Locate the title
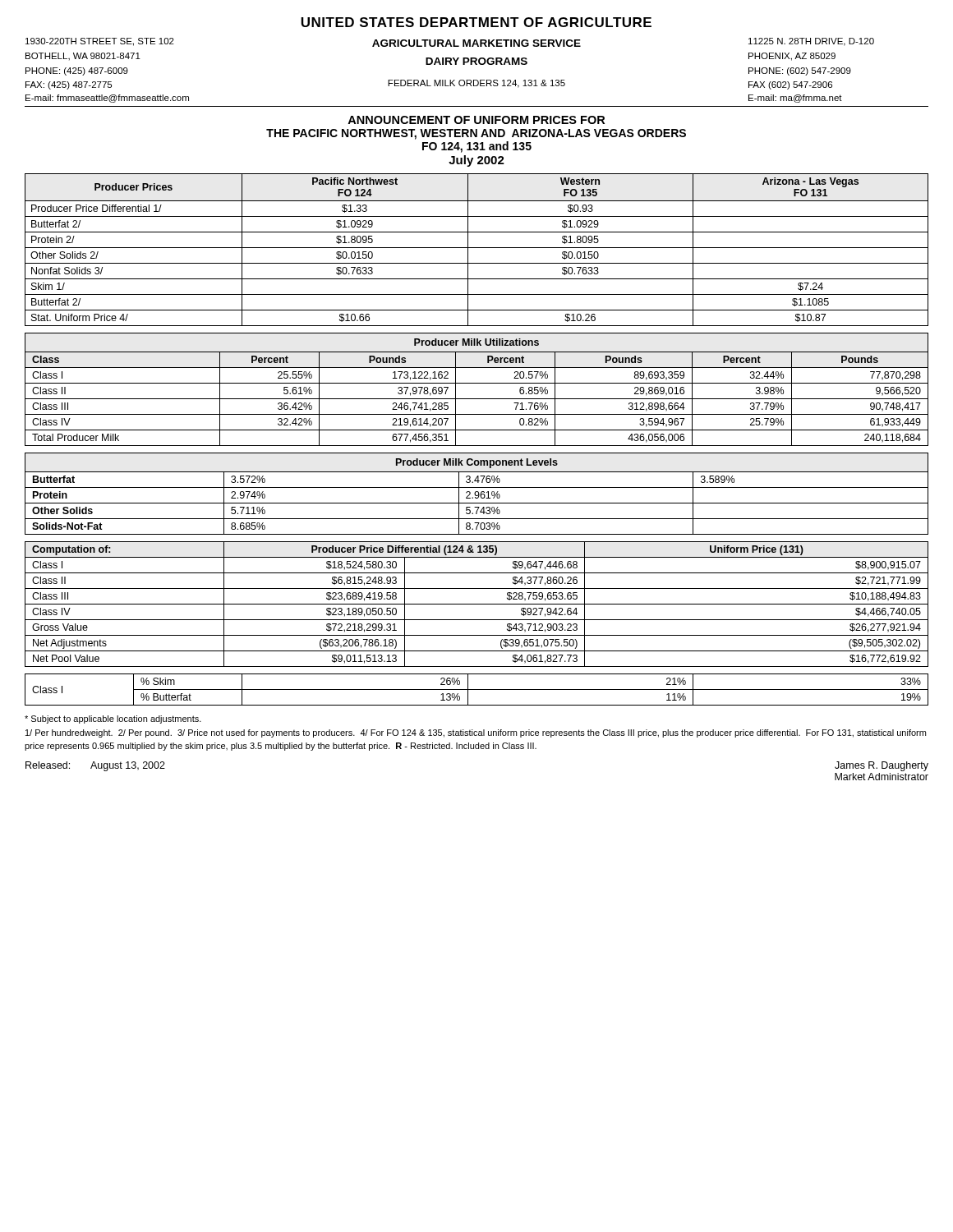953x1232 pixels. pos(476,140)
